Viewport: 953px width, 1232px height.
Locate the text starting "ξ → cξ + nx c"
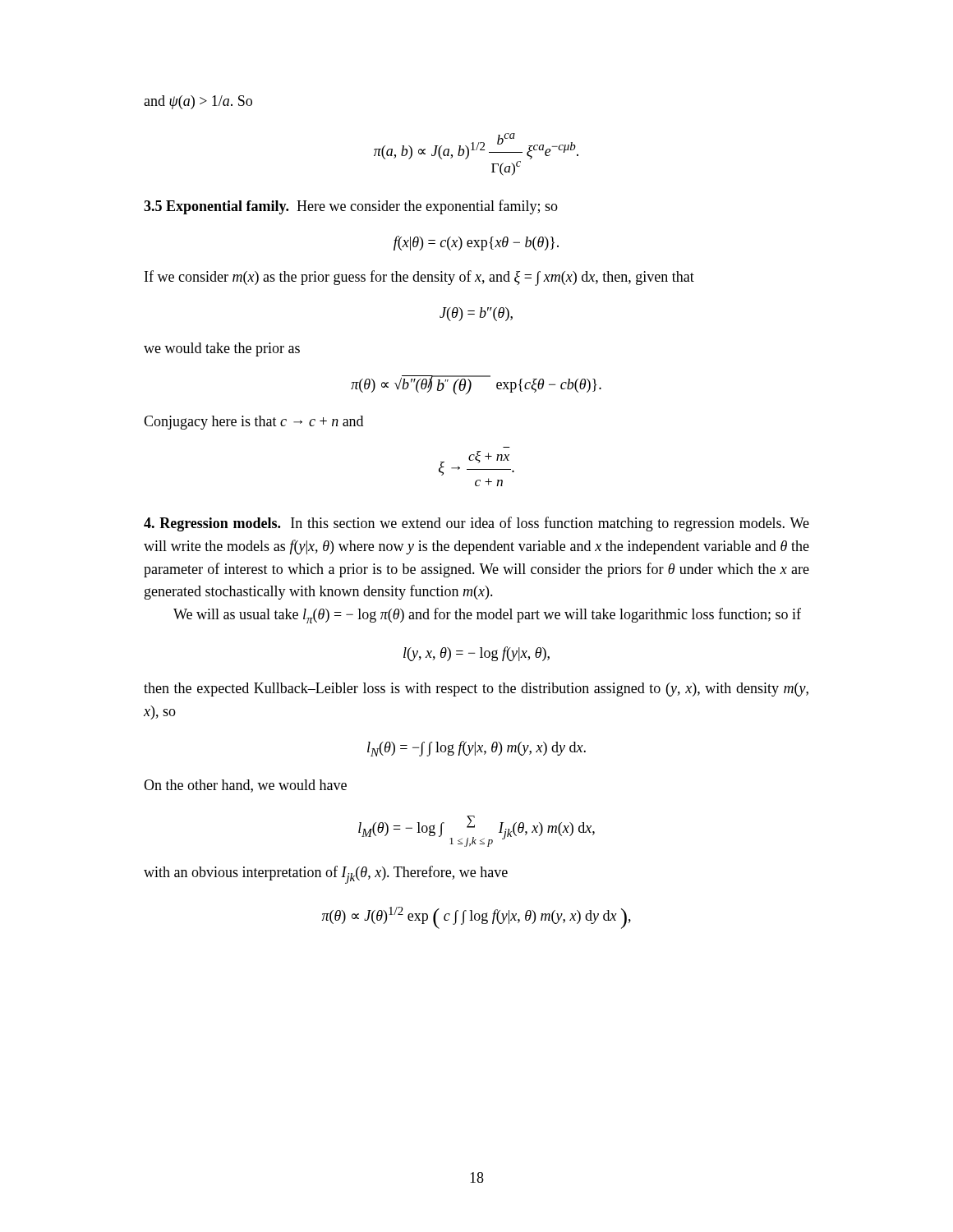click(x=476, y=470)
